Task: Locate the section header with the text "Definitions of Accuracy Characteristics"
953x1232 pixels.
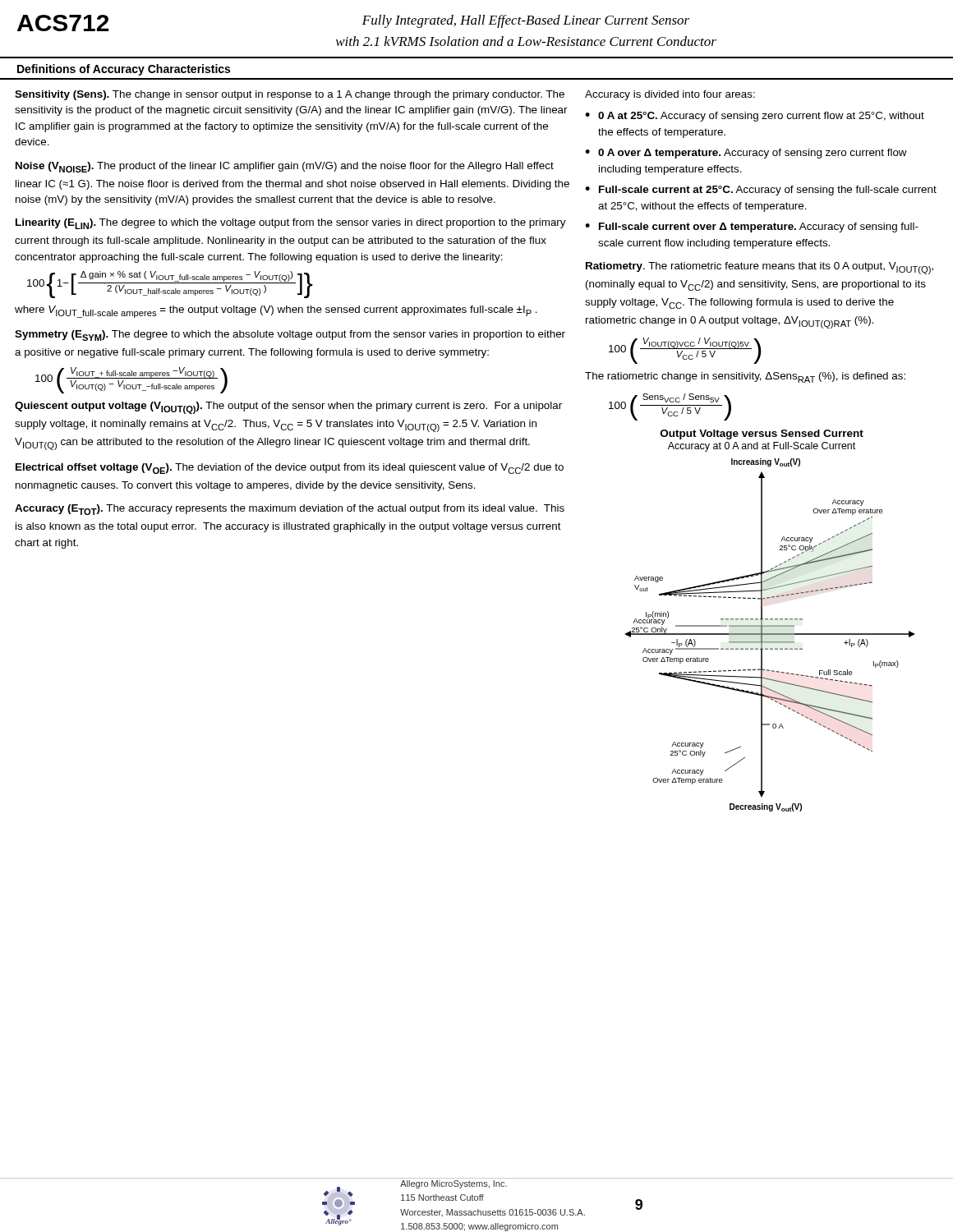Action: point(124,69)
